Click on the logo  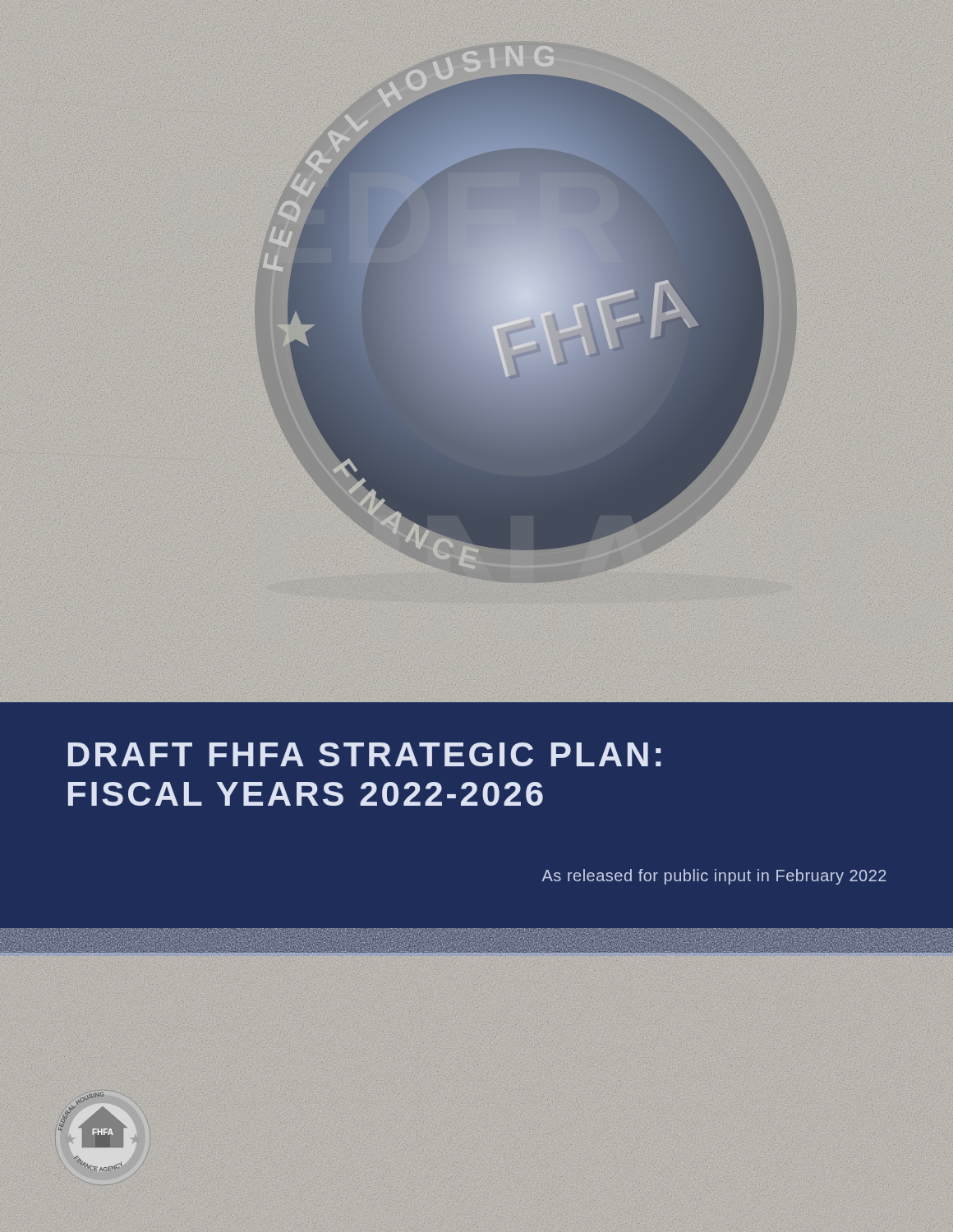click(103, 1138)
